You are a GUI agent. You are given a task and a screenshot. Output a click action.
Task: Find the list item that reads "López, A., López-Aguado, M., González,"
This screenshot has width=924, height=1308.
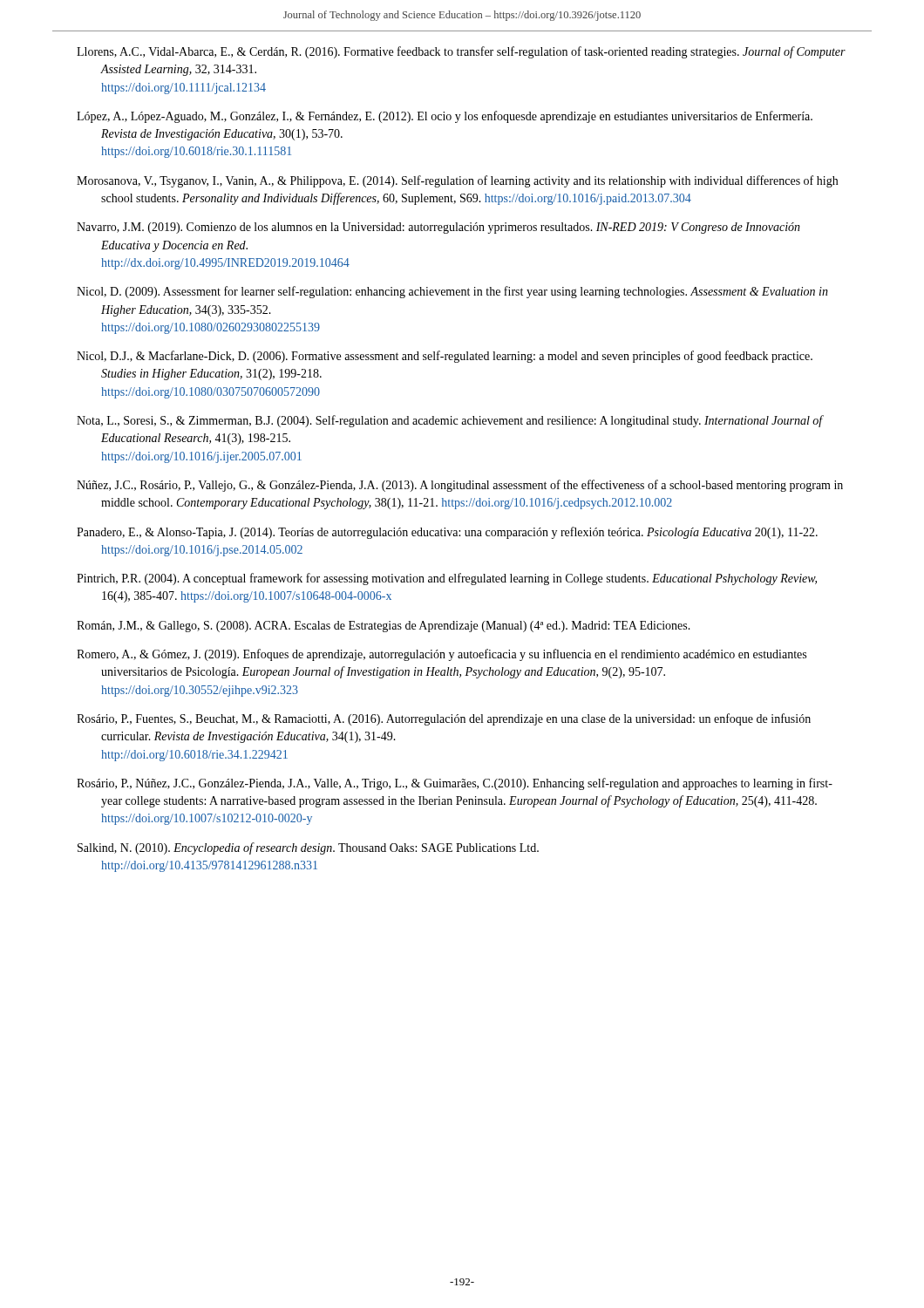[x=445, y=117]
